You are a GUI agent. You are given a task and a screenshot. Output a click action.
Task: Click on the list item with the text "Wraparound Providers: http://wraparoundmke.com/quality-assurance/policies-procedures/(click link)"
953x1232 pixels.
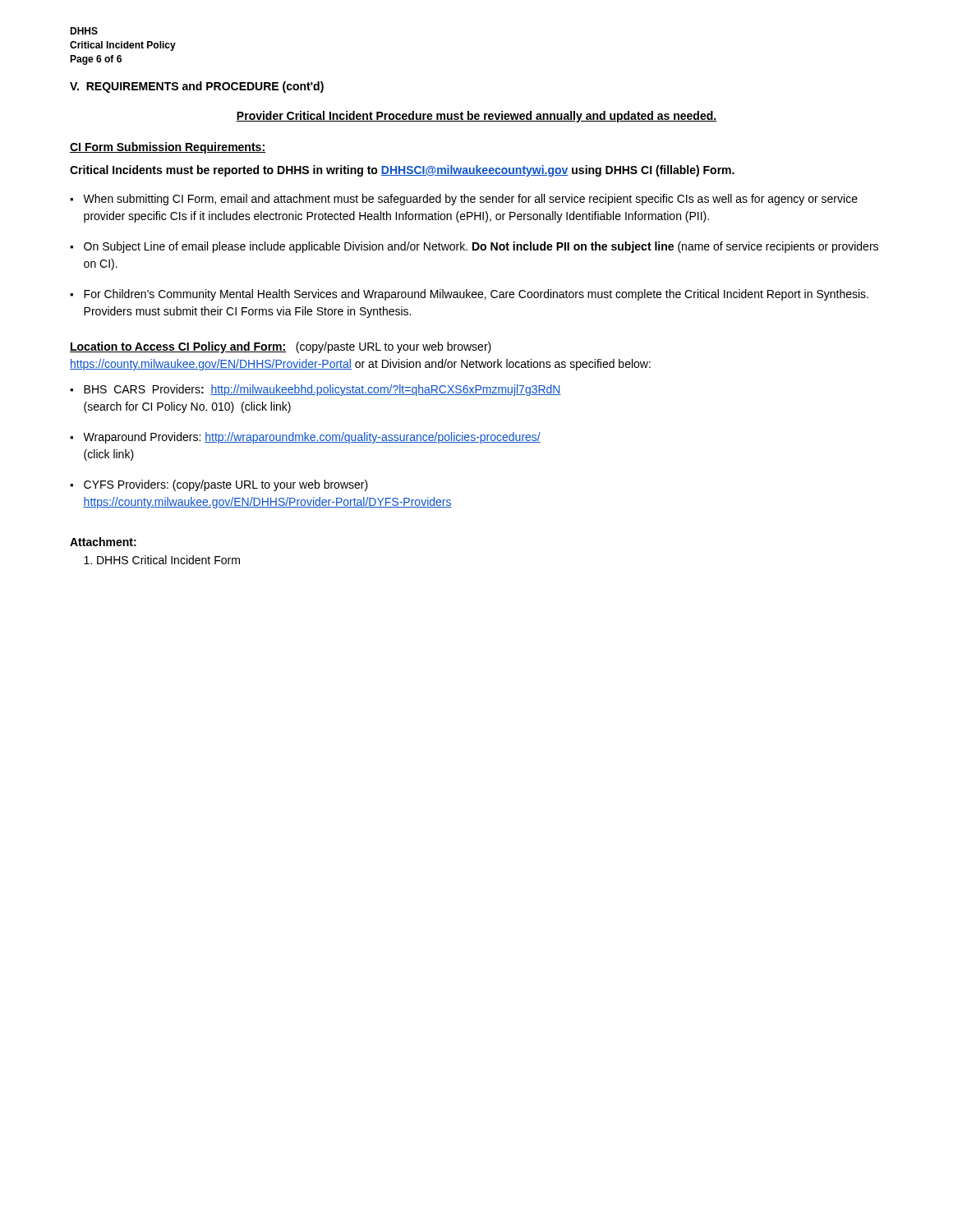483,446
